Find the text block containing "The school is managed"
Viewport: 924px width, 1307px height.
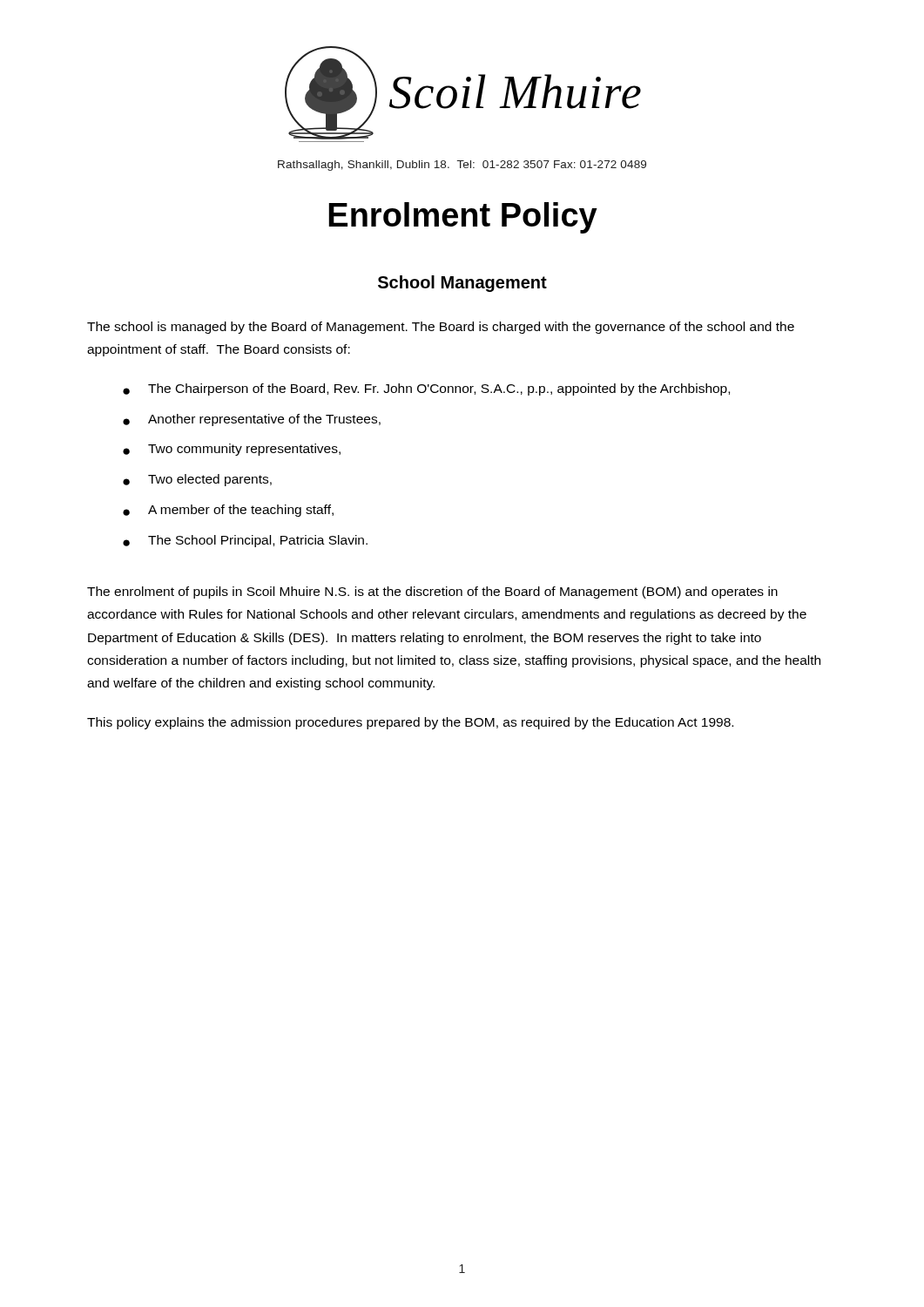pyautogui.click(x=441, y=338)
